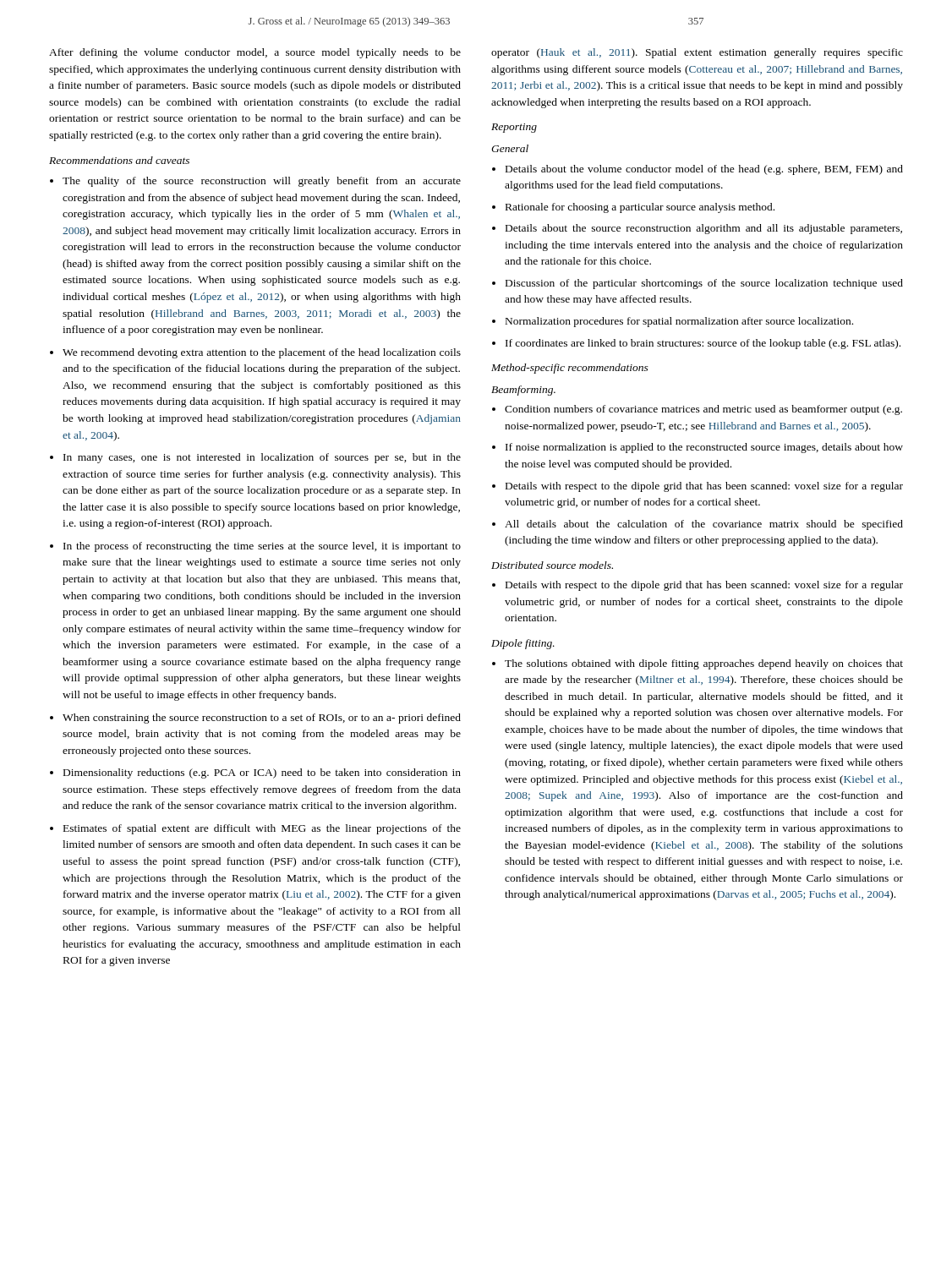Locate the text starting "In many cases, one"
Screen dimensions: 1268x952
[x=262, y=490]
